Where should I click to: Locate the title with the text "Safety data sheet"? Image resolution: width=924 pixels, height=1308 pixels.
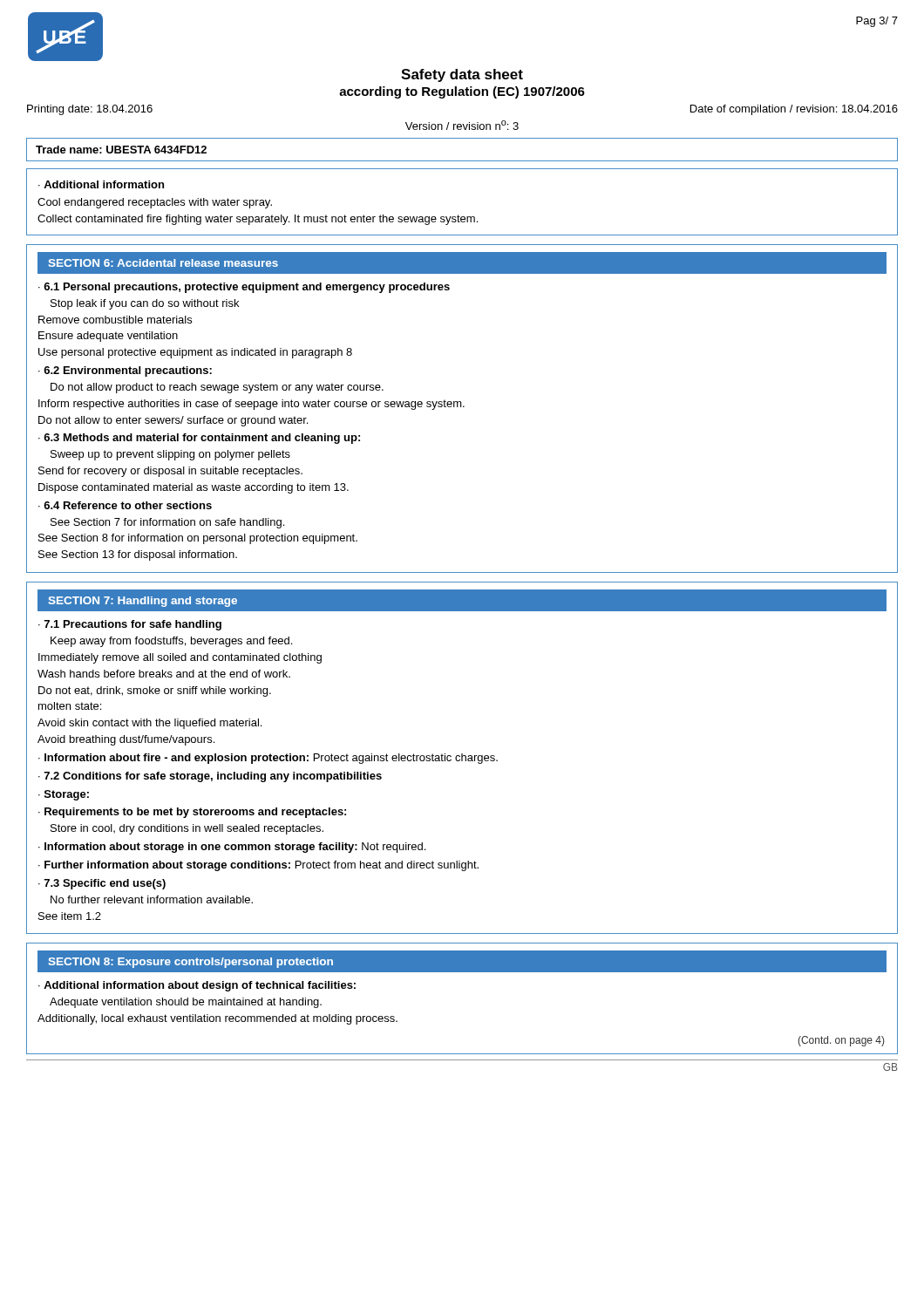click(462, 82)
